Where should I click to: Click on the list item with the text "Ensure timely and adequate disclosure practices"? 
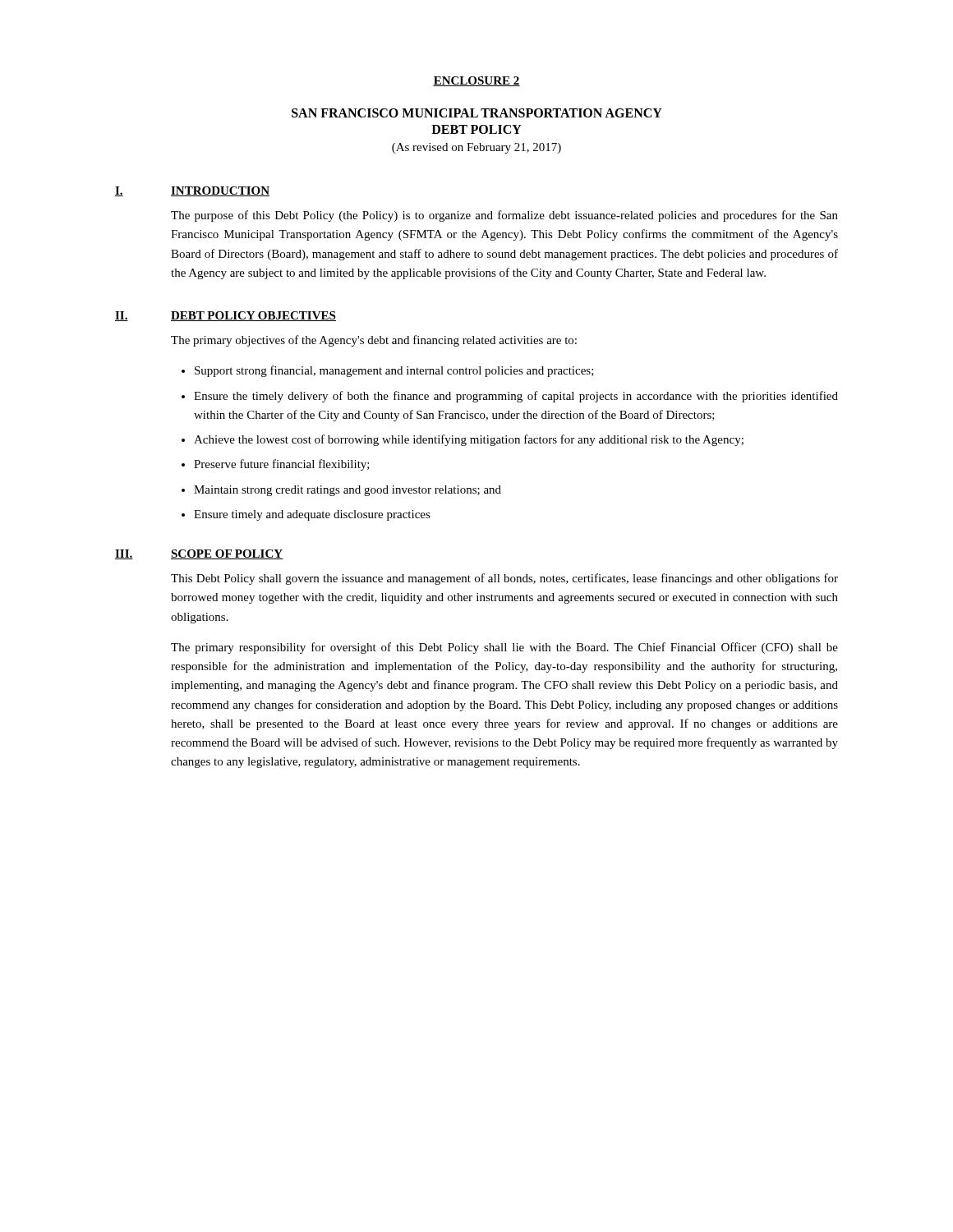pyautogui.click(x=312, y=514)
